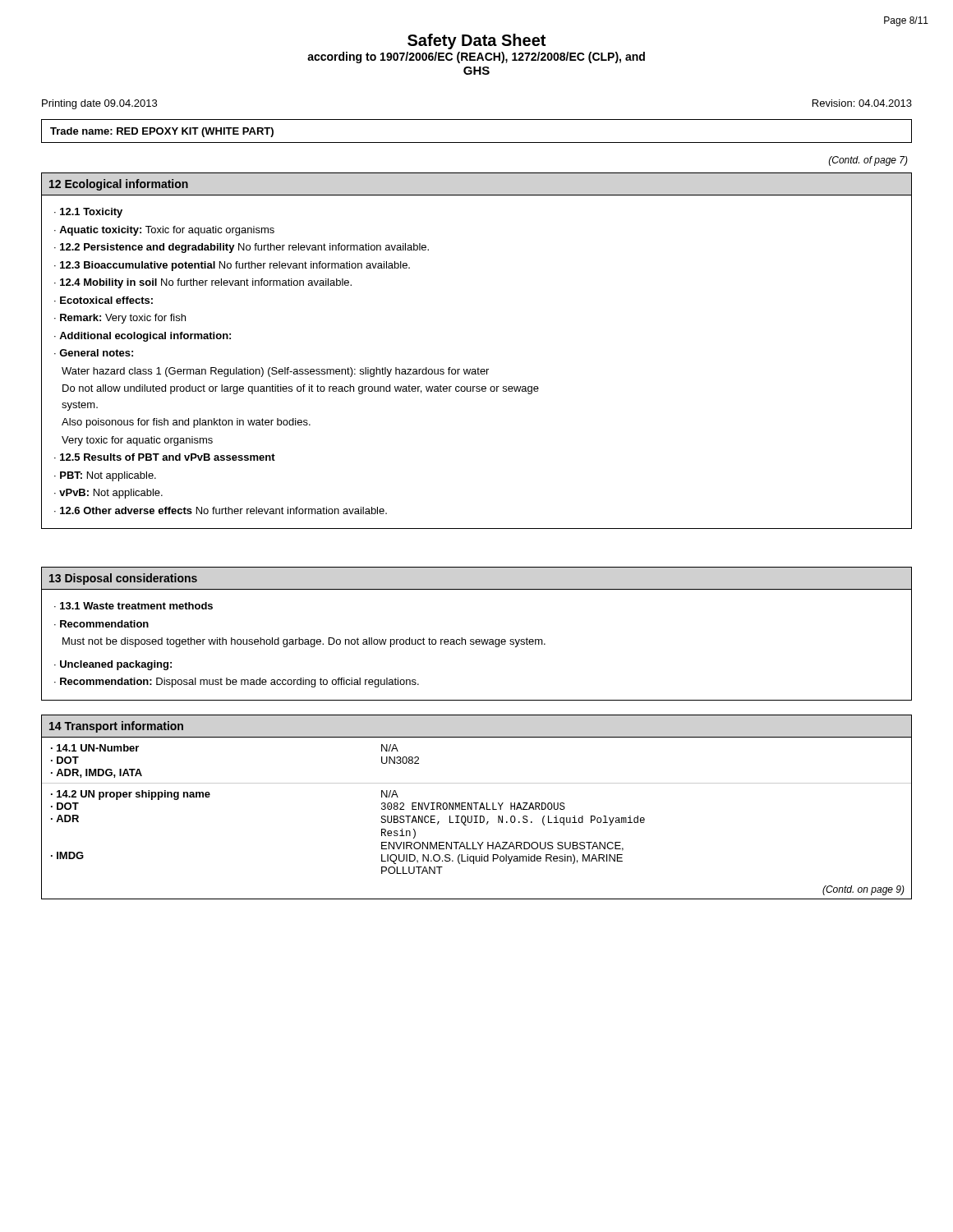Point to the passage starting "· 12.5 Results of PBT and vPvB"

(164, 457)
